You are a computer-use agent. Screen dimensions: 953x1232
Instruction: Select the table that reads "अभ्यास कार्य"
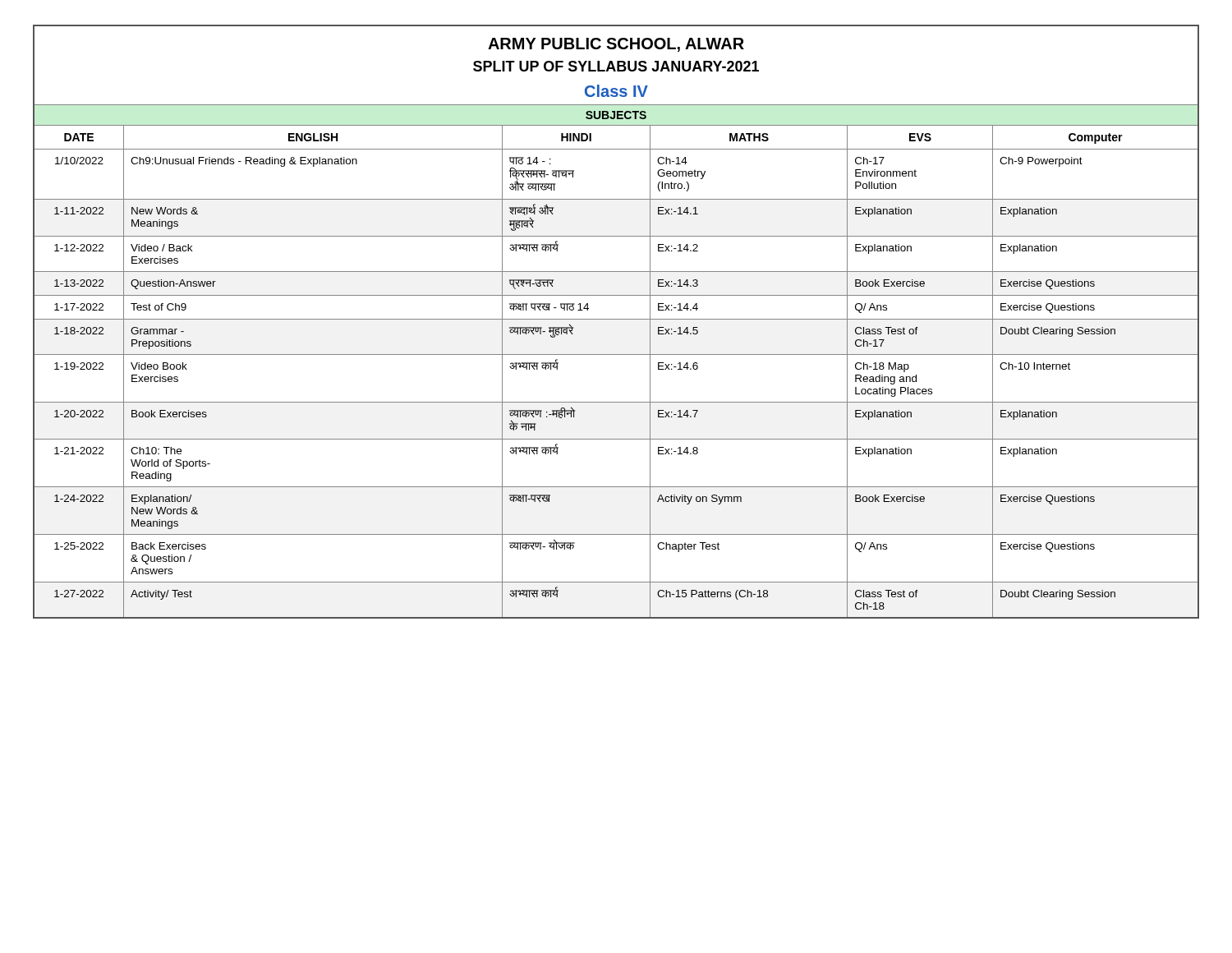(616, 322)
